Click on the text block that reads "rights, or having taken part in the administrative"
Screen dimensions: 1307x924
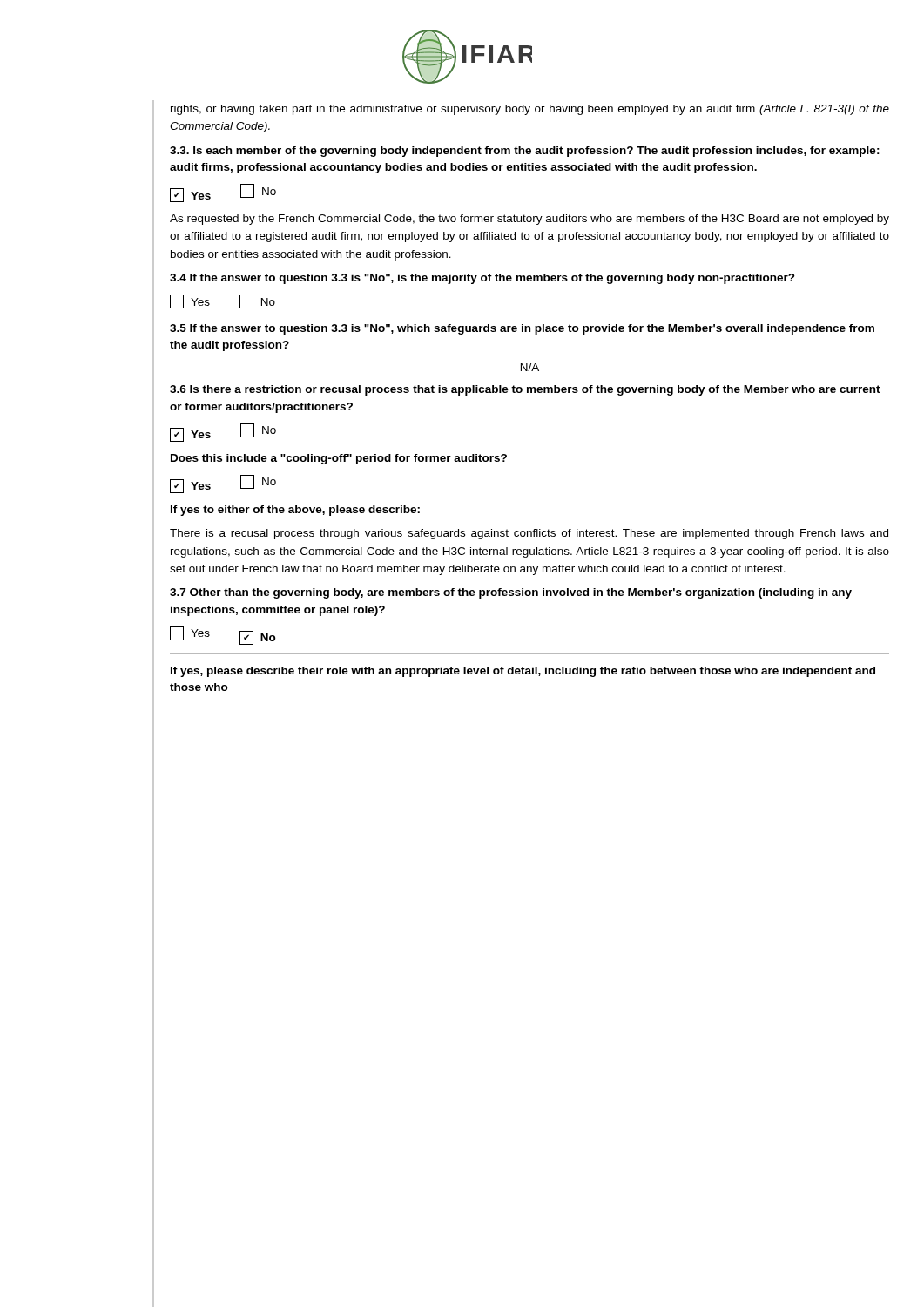(x=529, y=117)
